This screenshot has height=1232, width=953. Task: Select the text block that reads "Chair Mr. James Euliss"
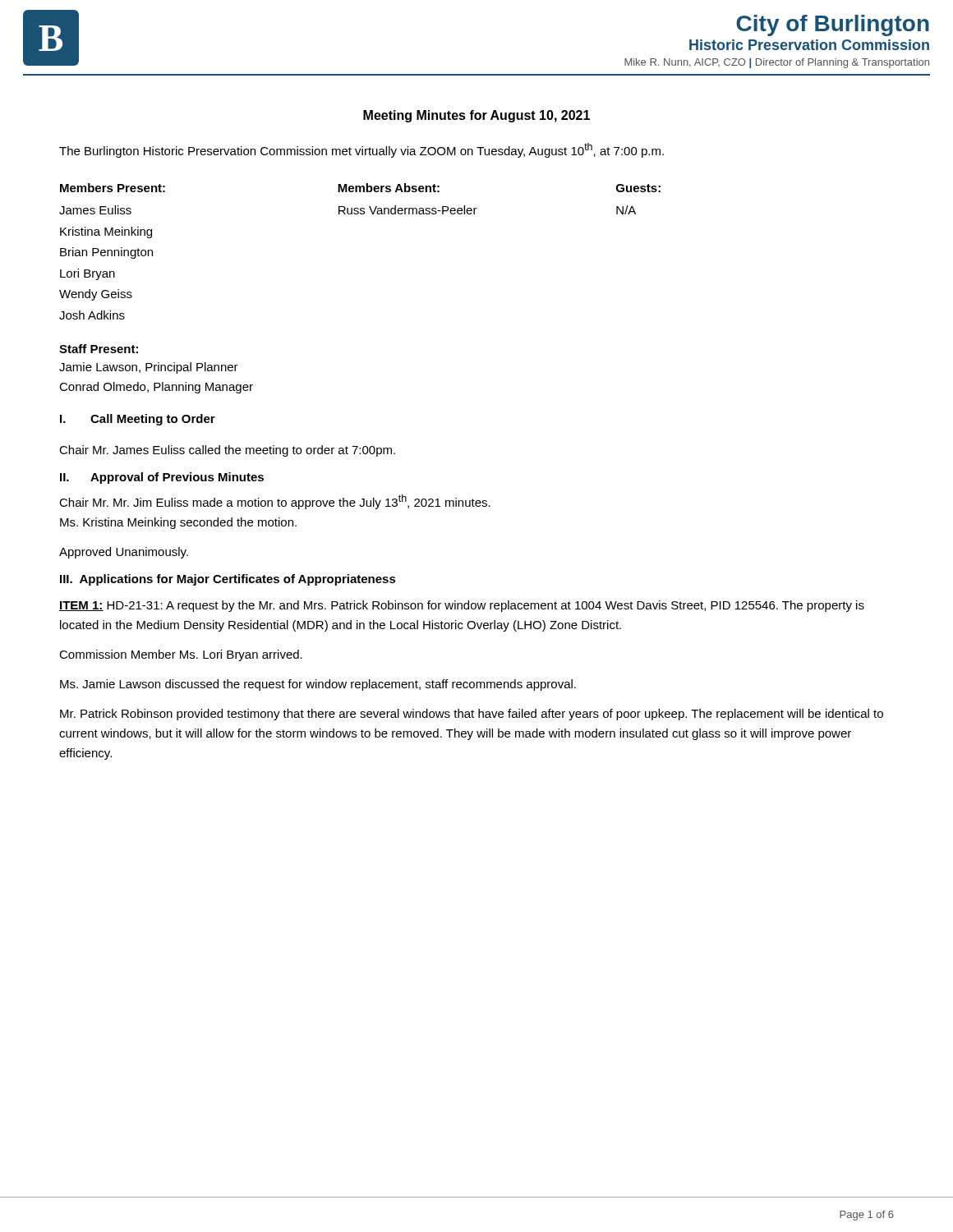click(228, 450)
